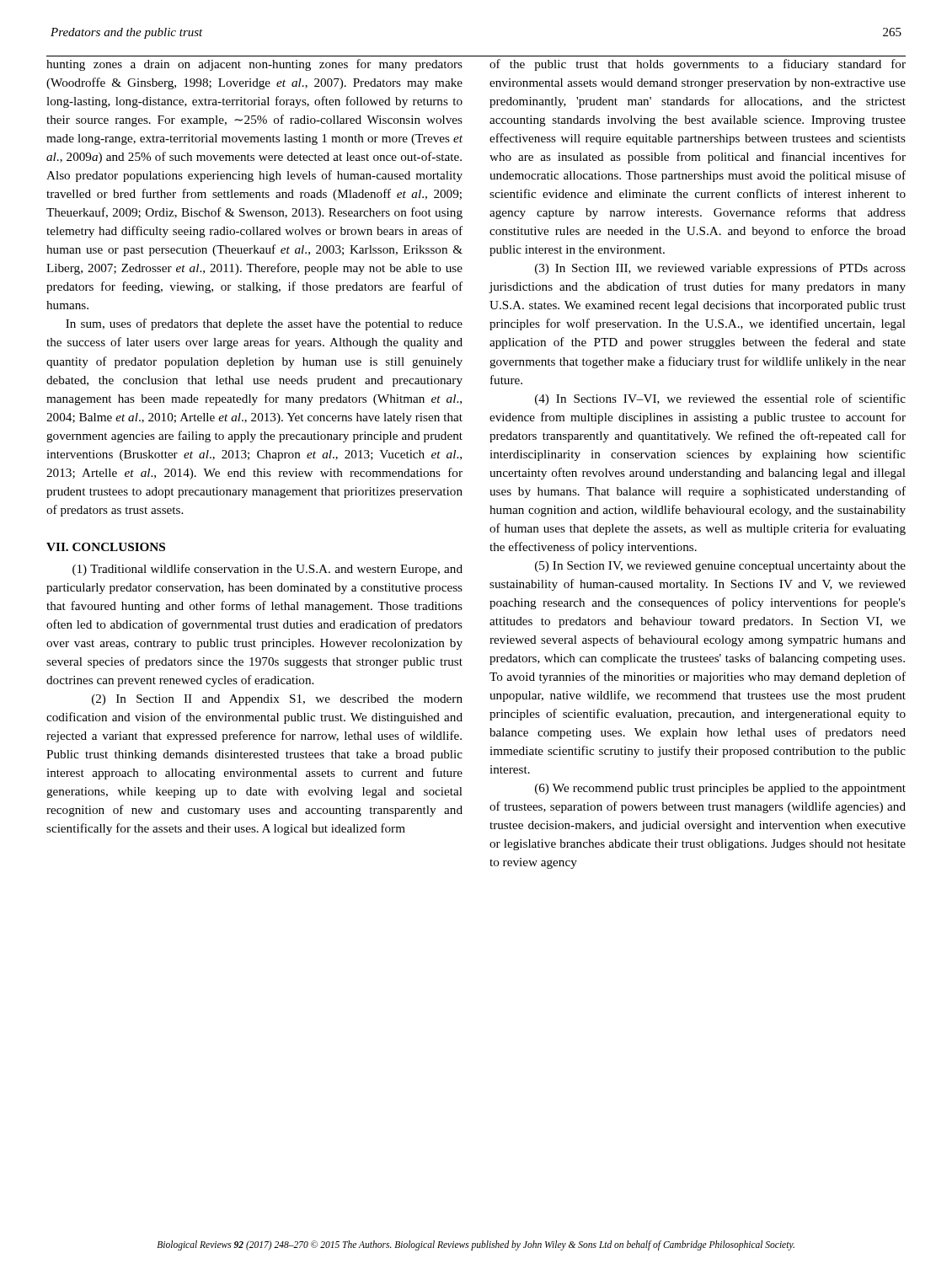Locate the block of text that opens with "In sum, uses of predators"

tap(254, 416)
